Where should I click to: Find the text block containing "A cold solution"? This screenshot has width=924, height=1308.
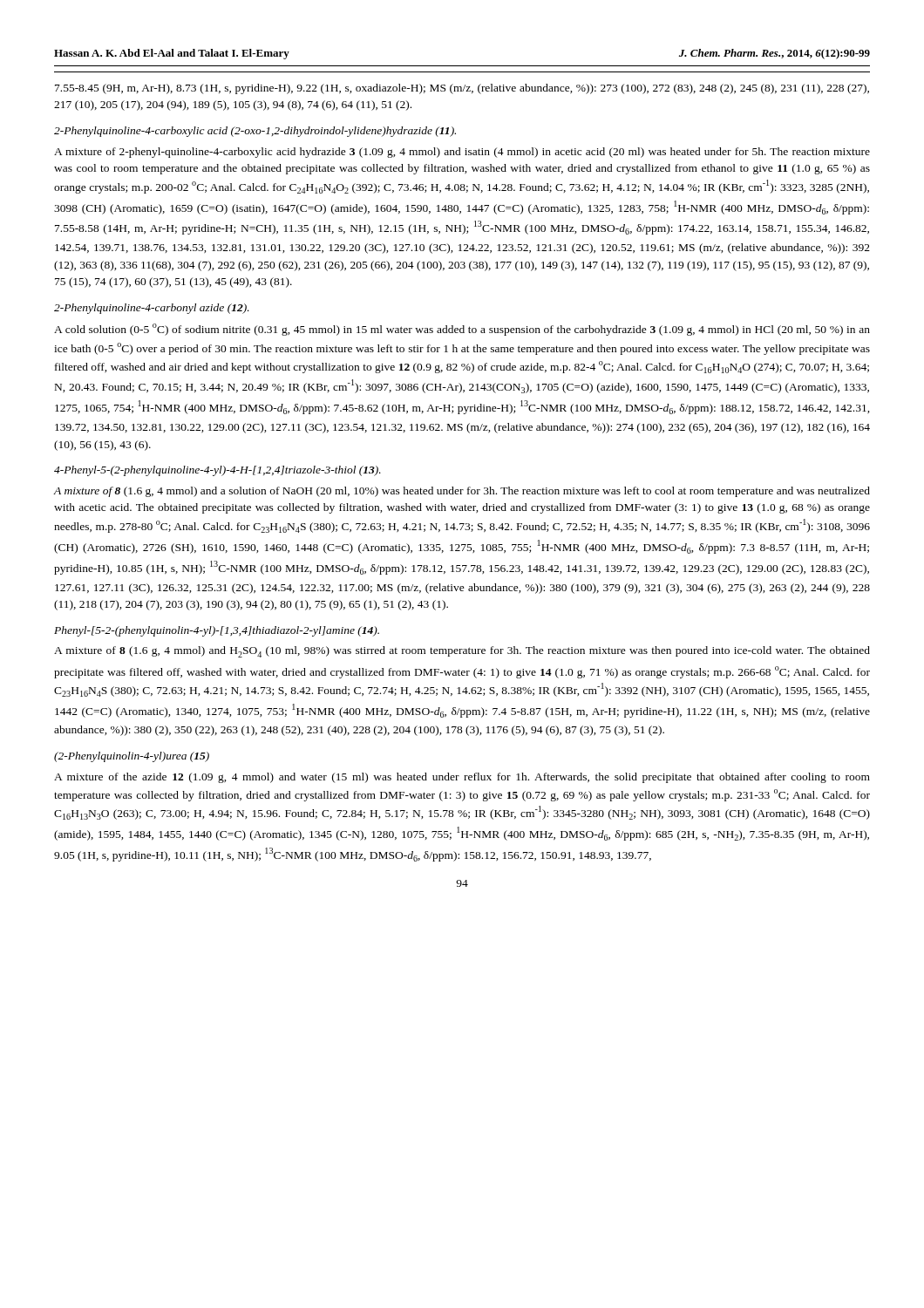(x=462, y=386)
